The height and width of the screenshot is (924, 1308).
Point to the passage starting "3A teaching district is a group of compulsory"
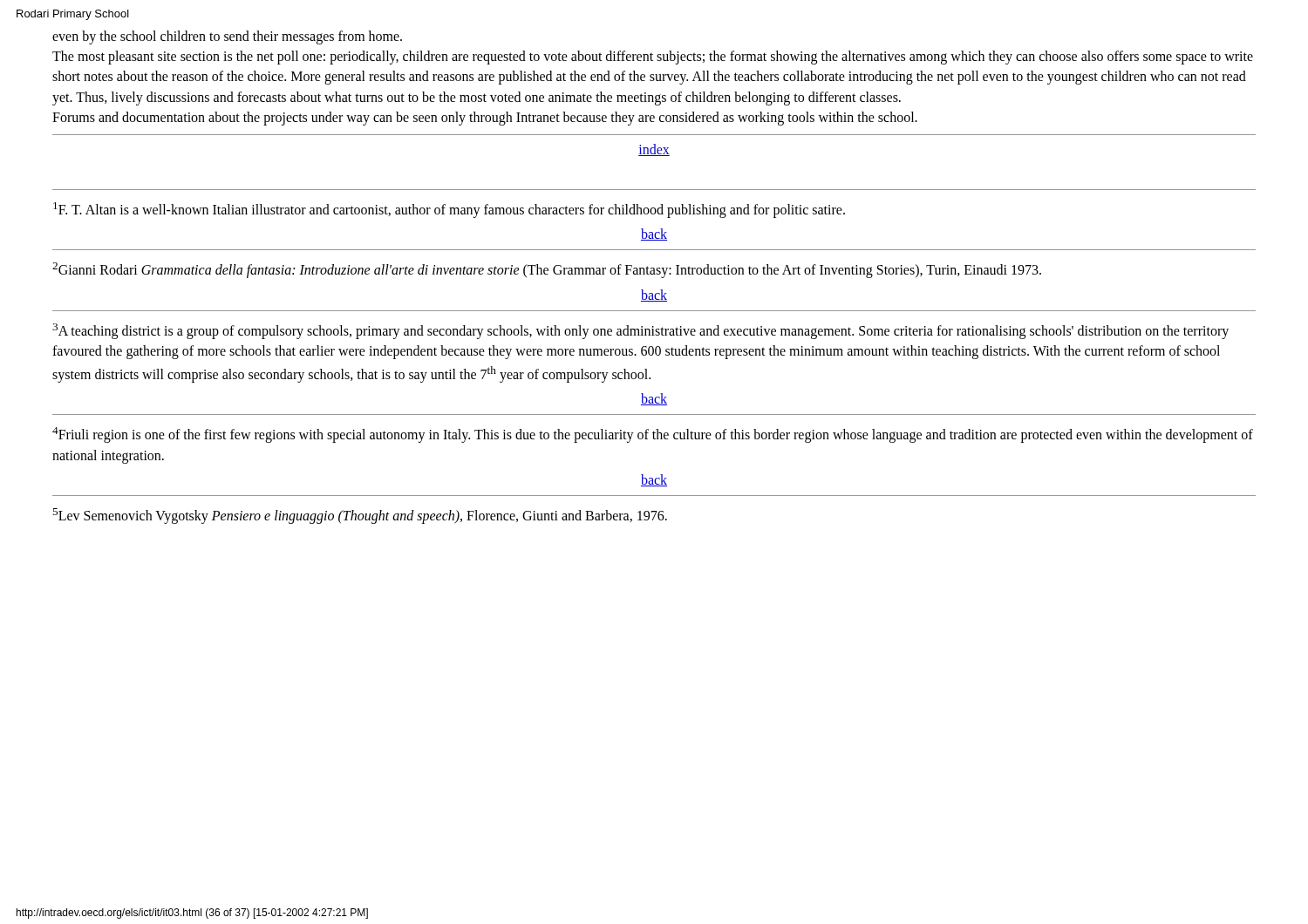654,363
